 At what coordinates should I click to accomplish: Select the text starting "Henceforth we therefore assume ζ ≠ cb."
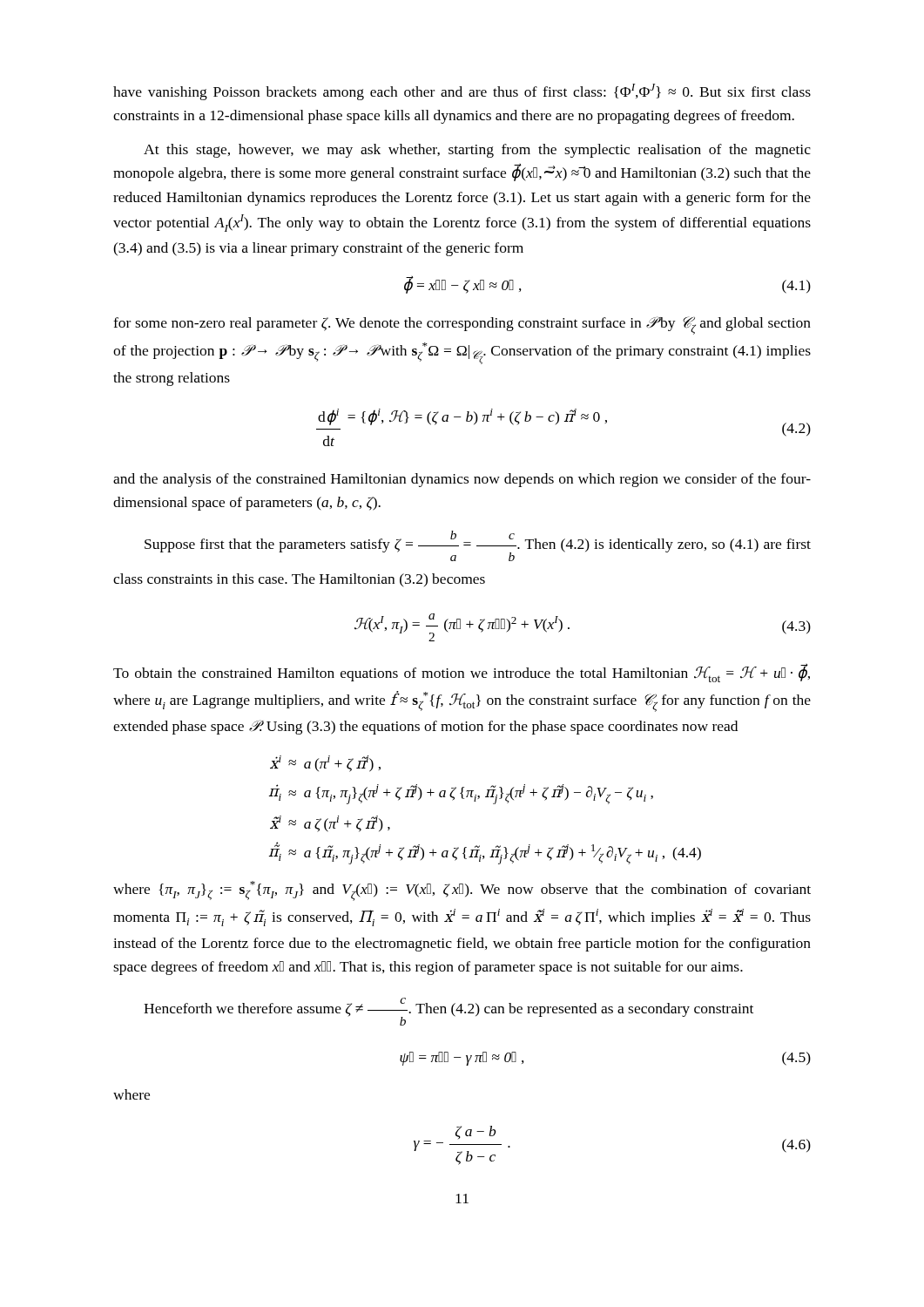coord(462,1010)
